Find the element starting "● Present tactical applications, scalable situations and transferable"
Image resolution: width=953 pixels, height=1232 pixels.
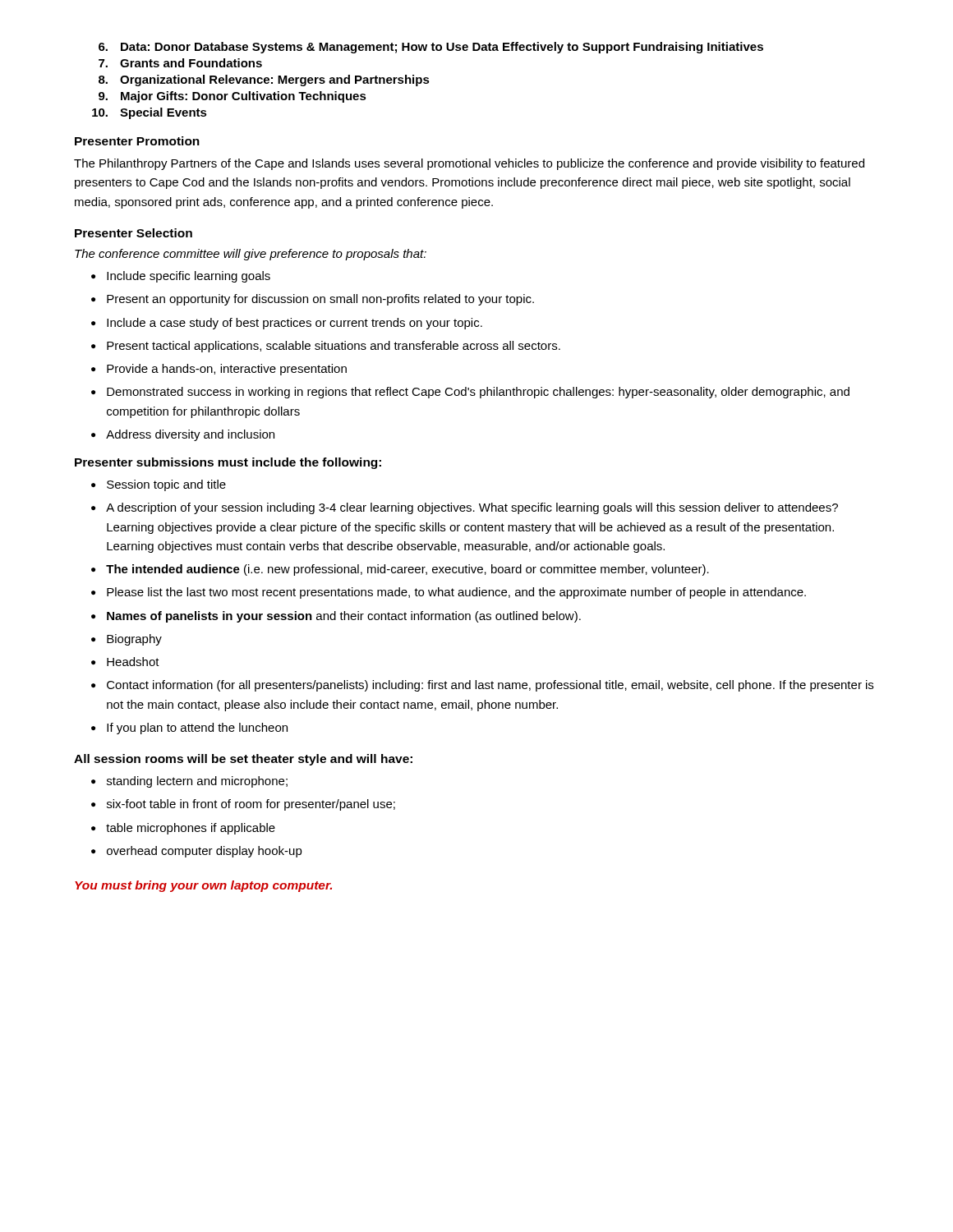coord(326,345)
